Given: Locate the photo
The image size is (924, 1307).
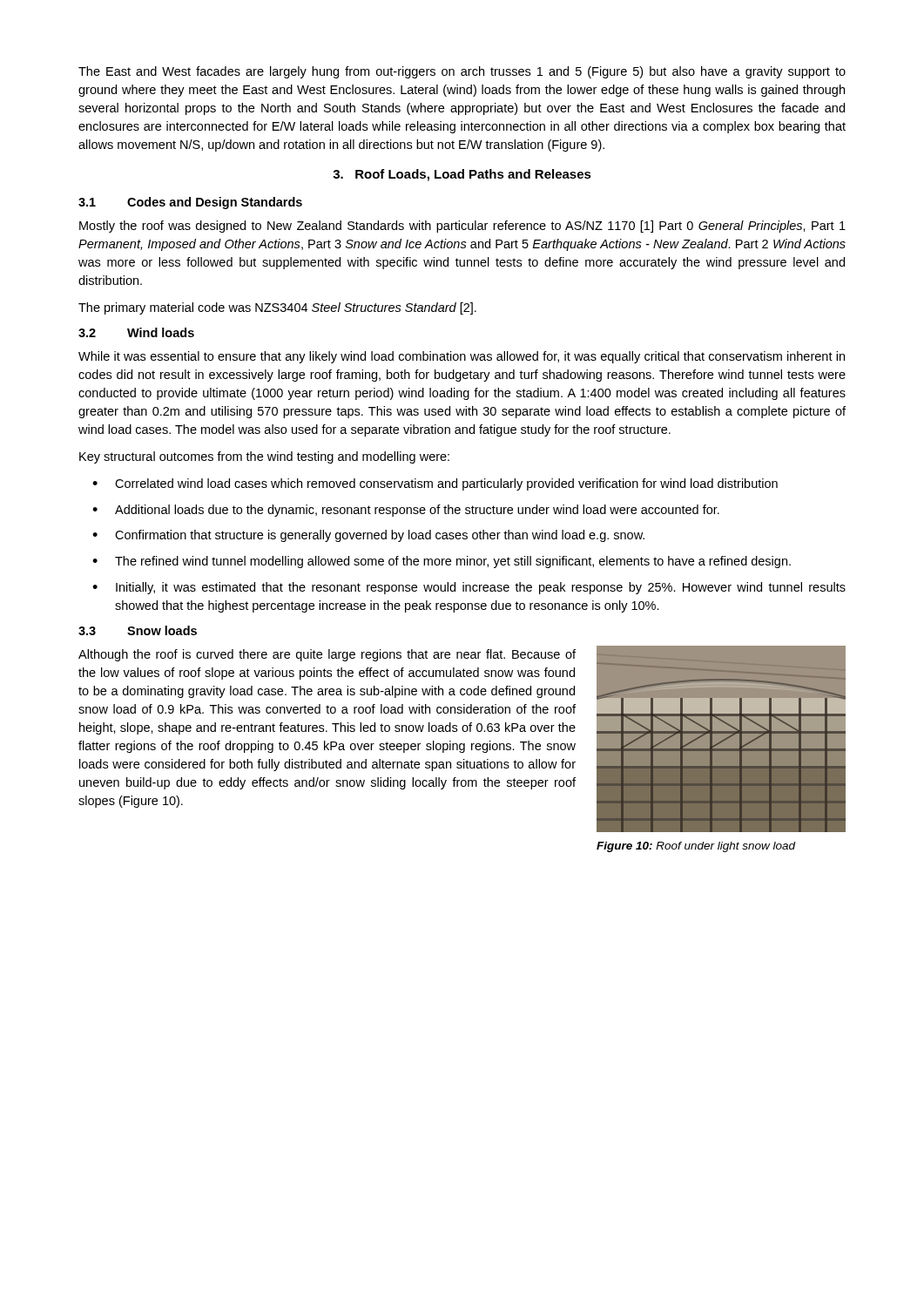Looking at the screenshot, I should click(x=721, y=740).
